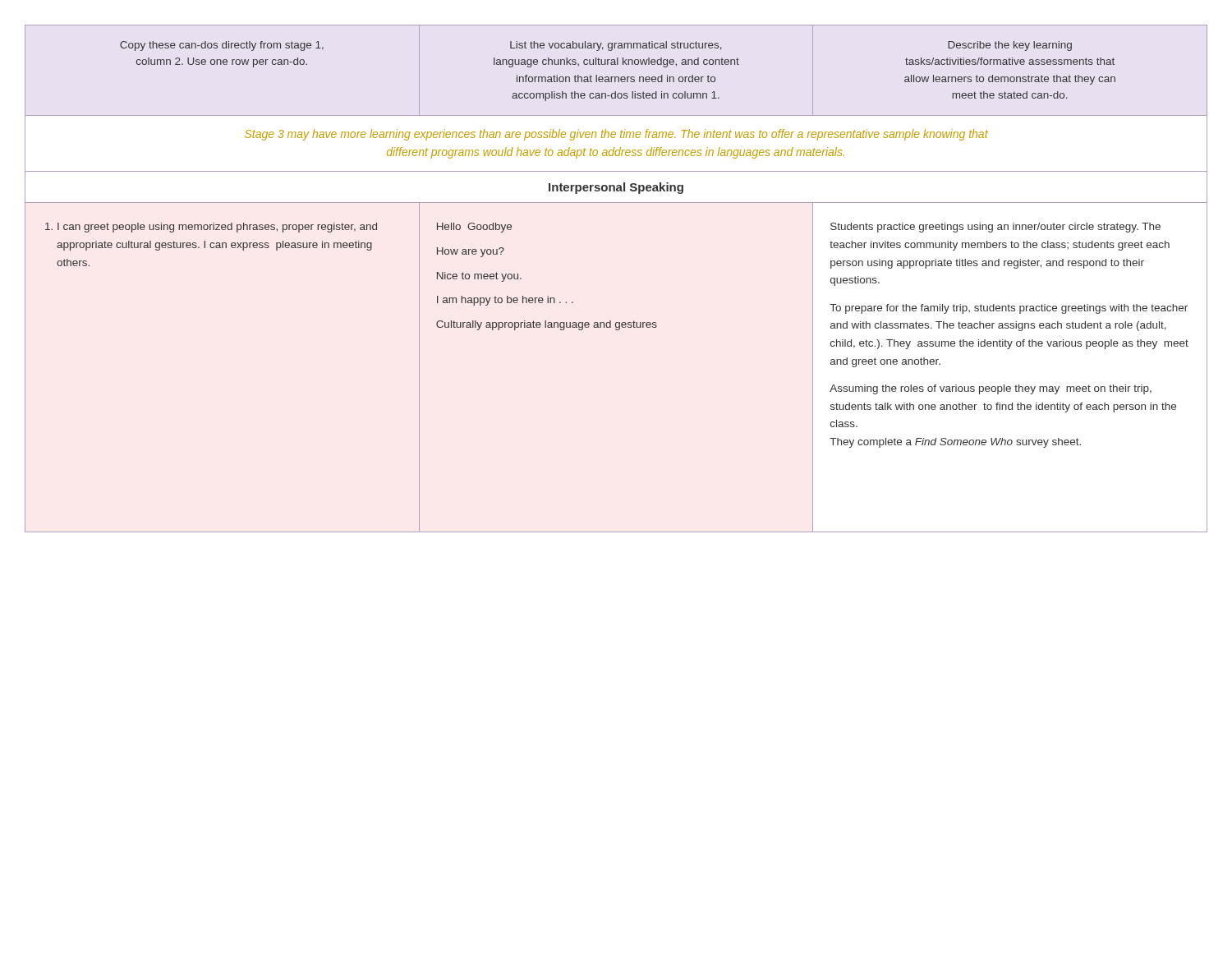The width and height of the screenshot is (1232, 953).
Task: Locate the table with the text "I can greet"
Action: (616, 368)
